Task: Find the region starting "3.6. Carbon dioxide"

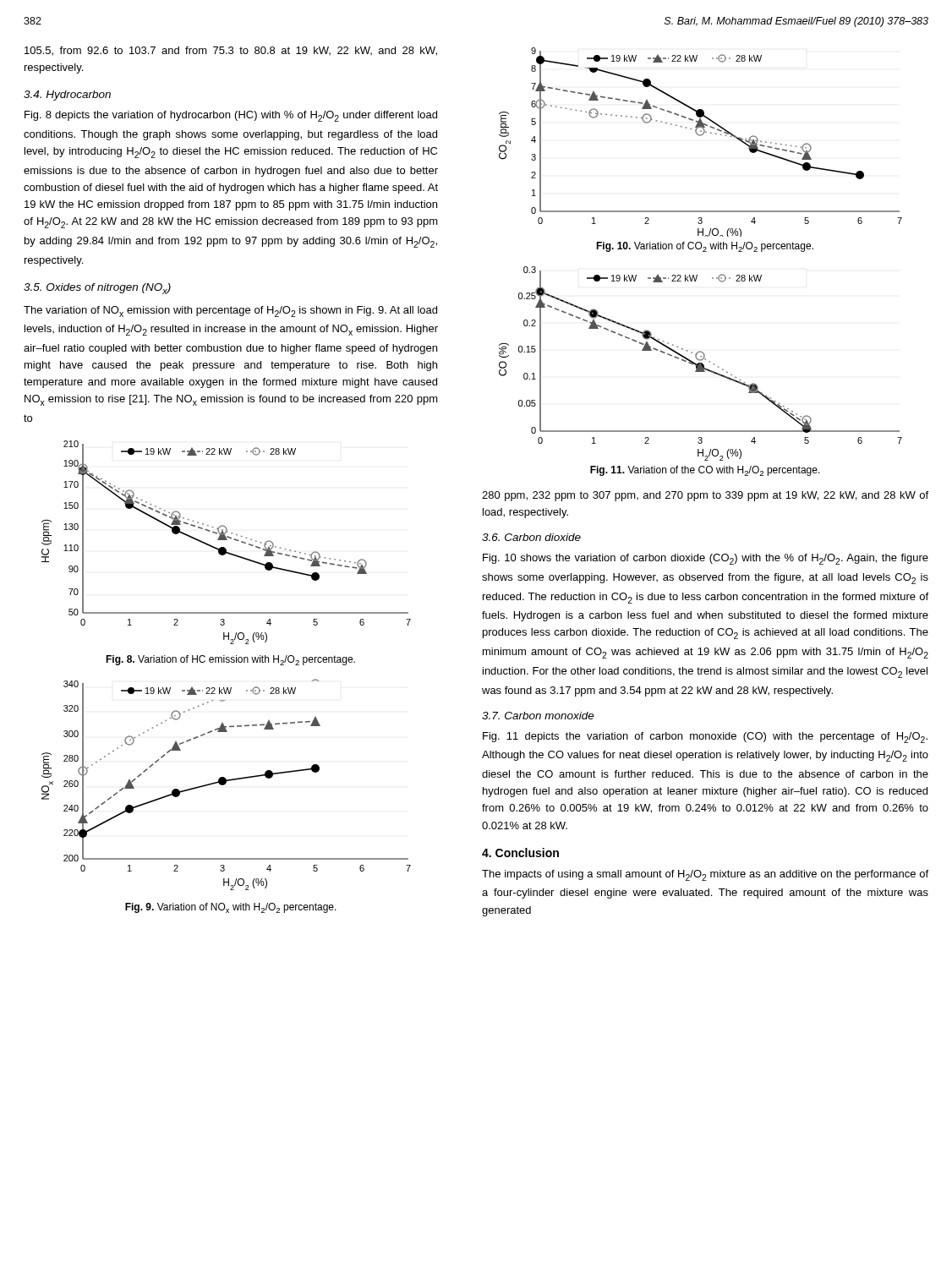Action: (531, 537)
